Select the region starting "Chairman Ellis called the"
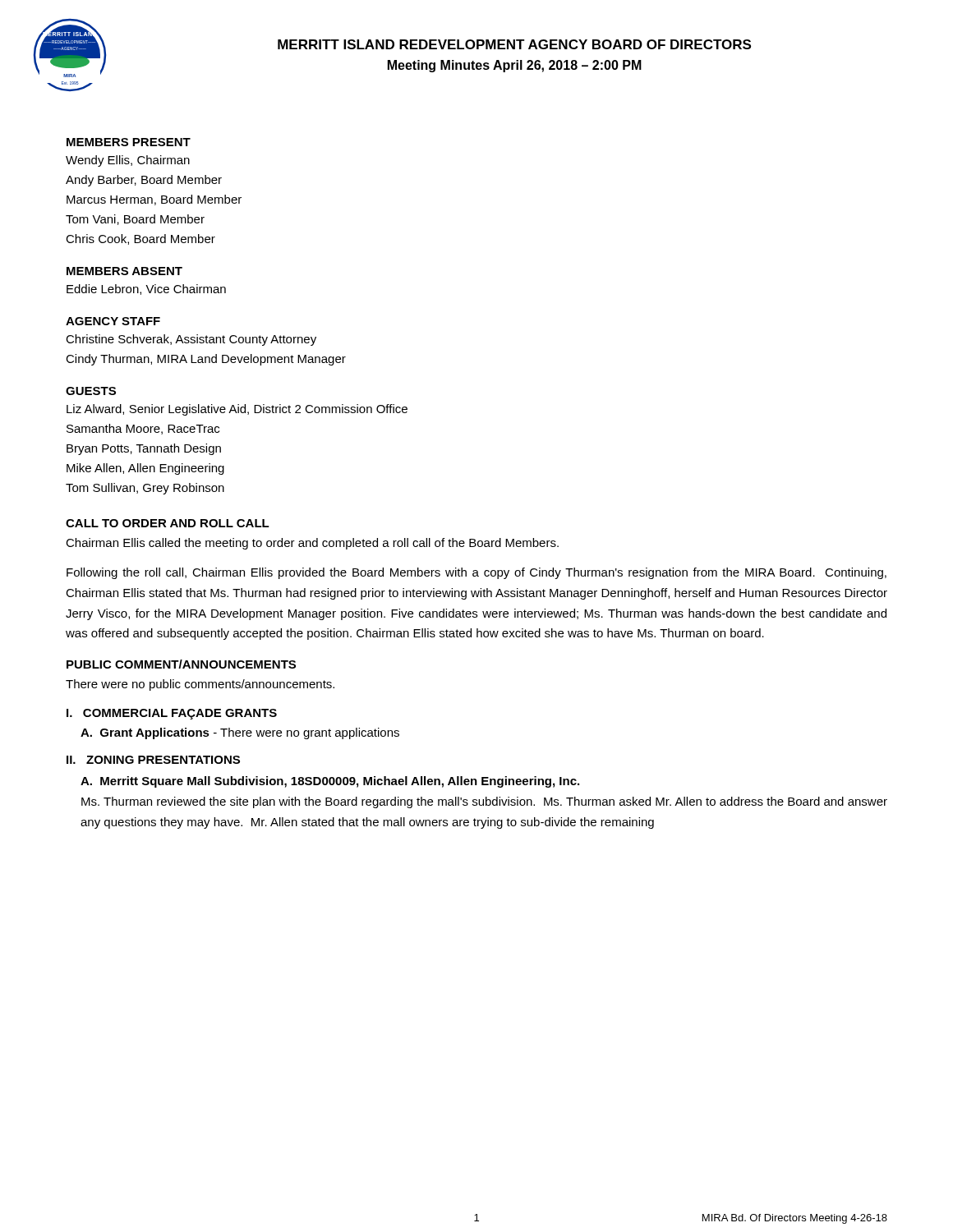This screenshot has width=953, height=1232. tap(313, 543)
